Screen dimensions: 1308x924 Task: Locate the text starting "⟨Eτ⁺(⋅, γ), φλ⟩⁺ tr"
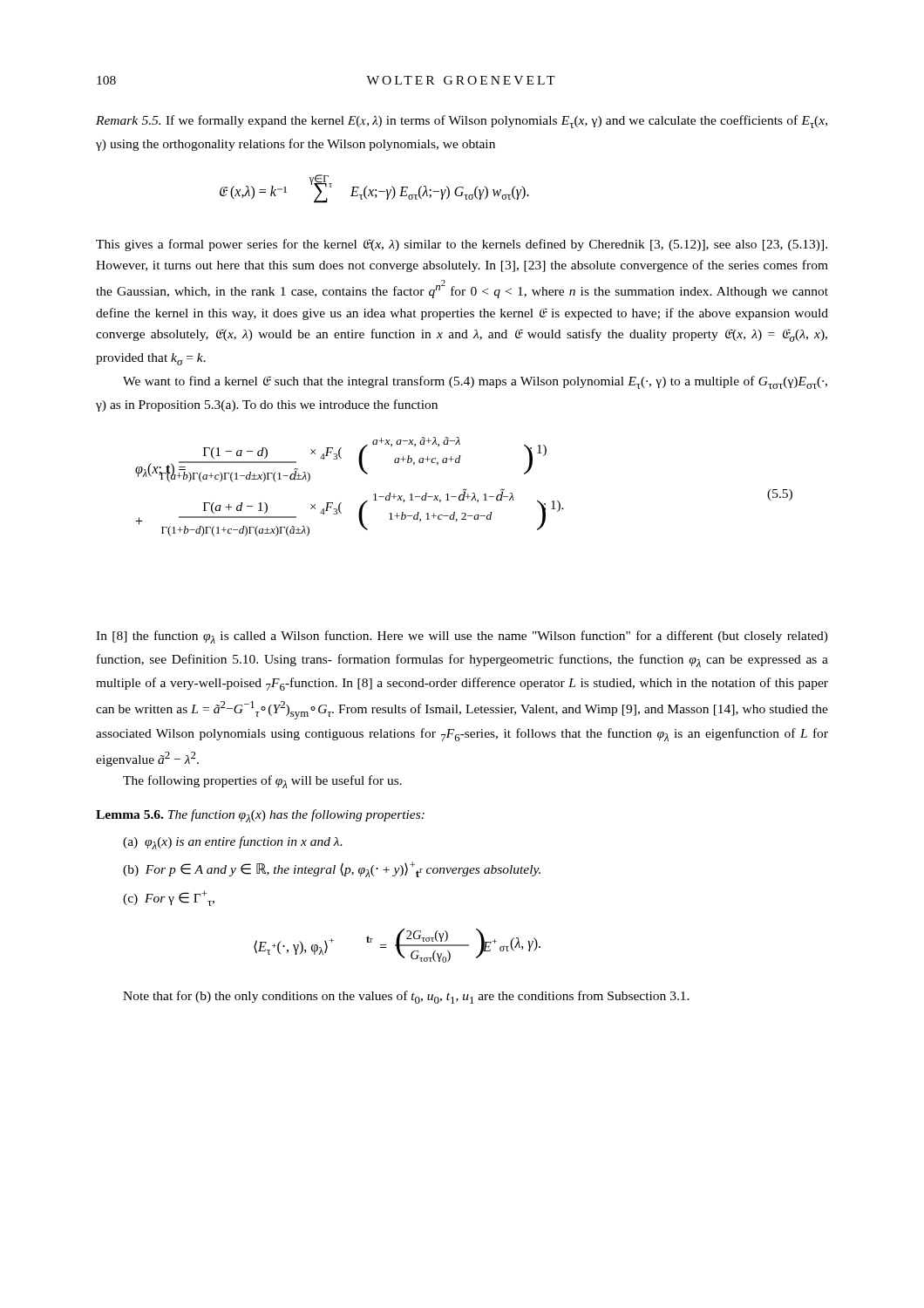tap(462, 945)
